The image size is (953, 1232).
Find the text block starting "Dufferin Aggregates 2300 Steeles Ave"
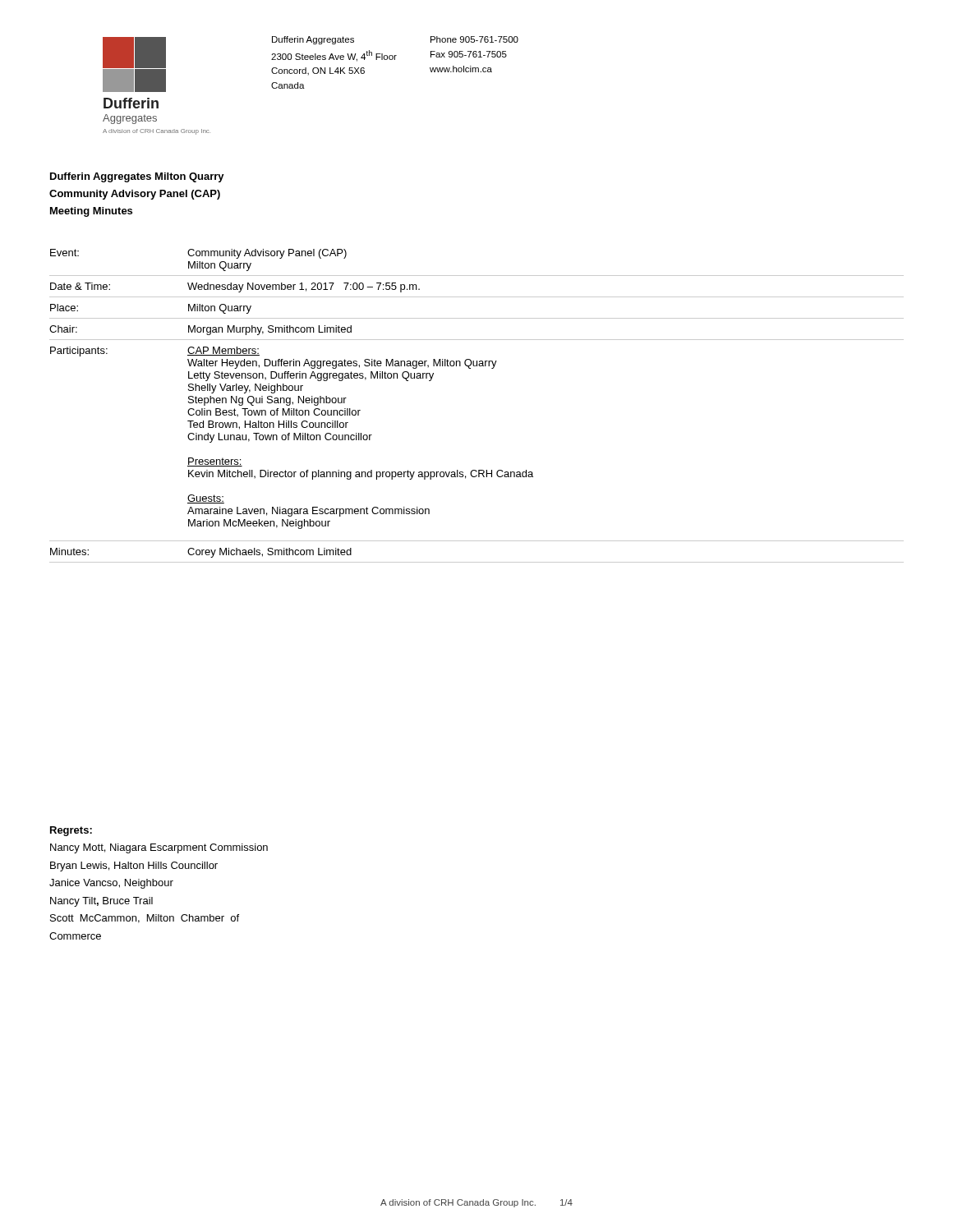(395, 63)
